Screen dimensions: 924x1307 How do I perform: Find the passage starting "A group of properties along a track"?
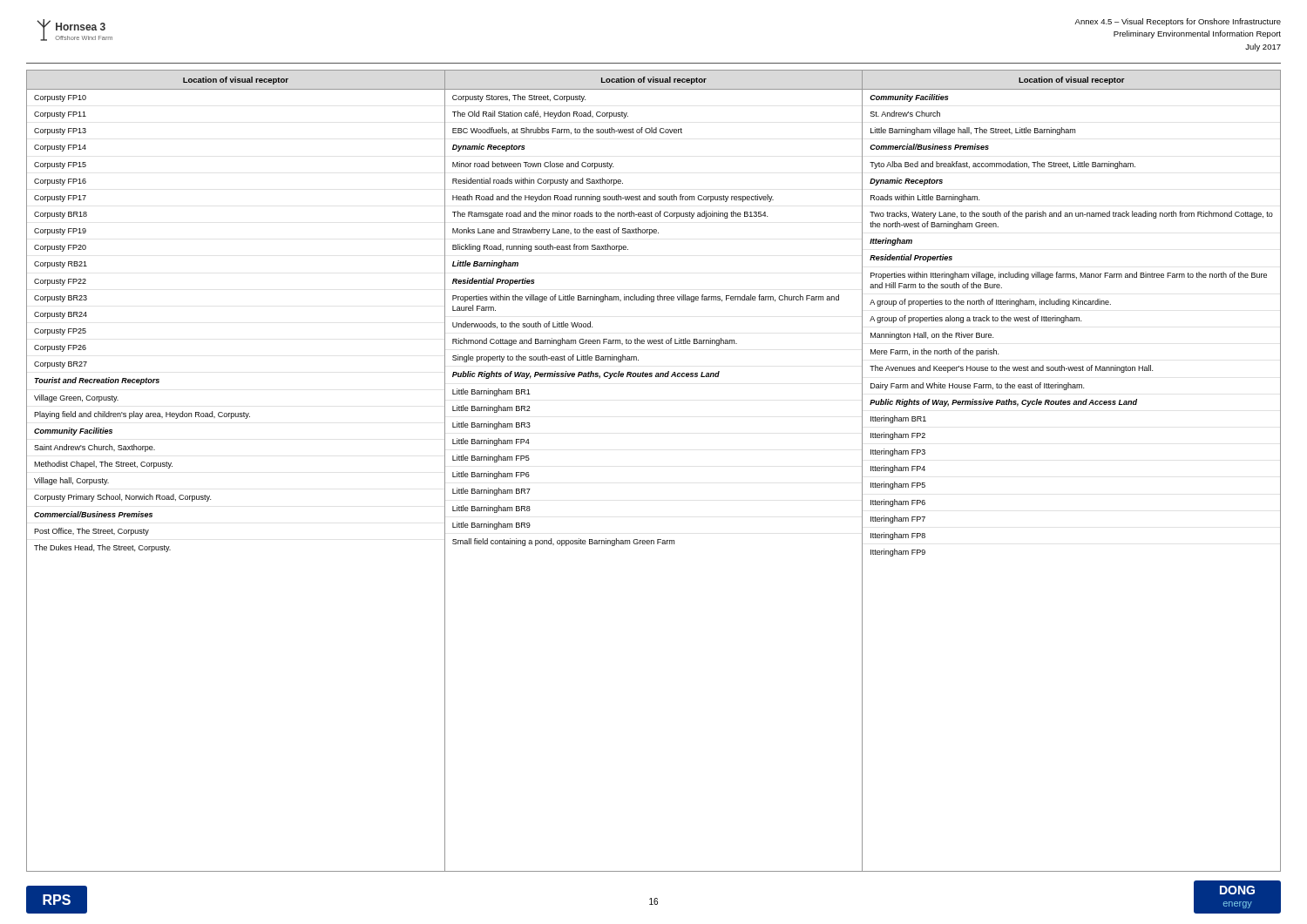(976, 319)
